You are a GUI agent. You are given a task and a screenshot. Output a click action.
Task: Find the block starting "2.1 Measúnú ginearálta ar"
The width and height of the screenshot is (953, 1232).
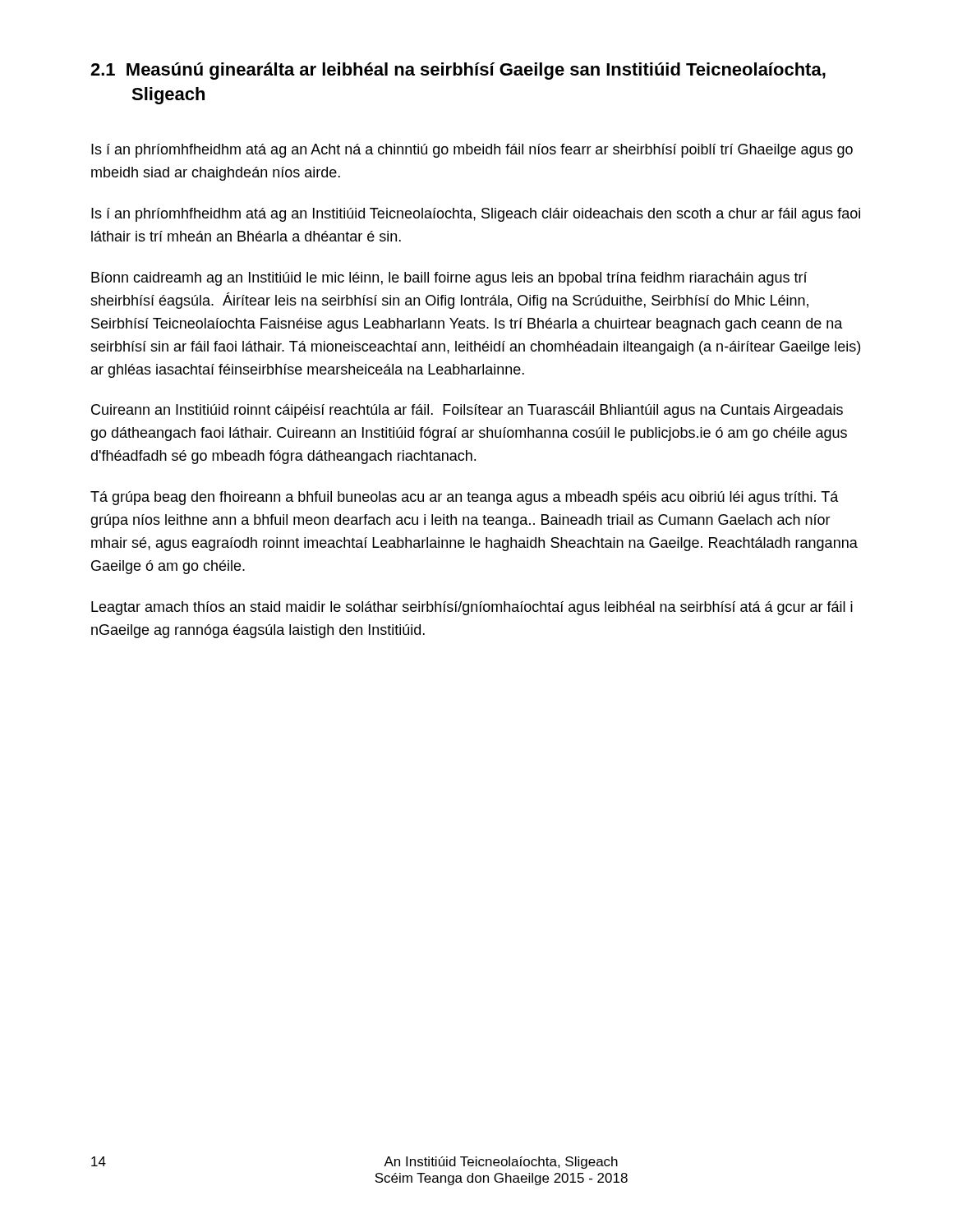[x=458, y=82]
